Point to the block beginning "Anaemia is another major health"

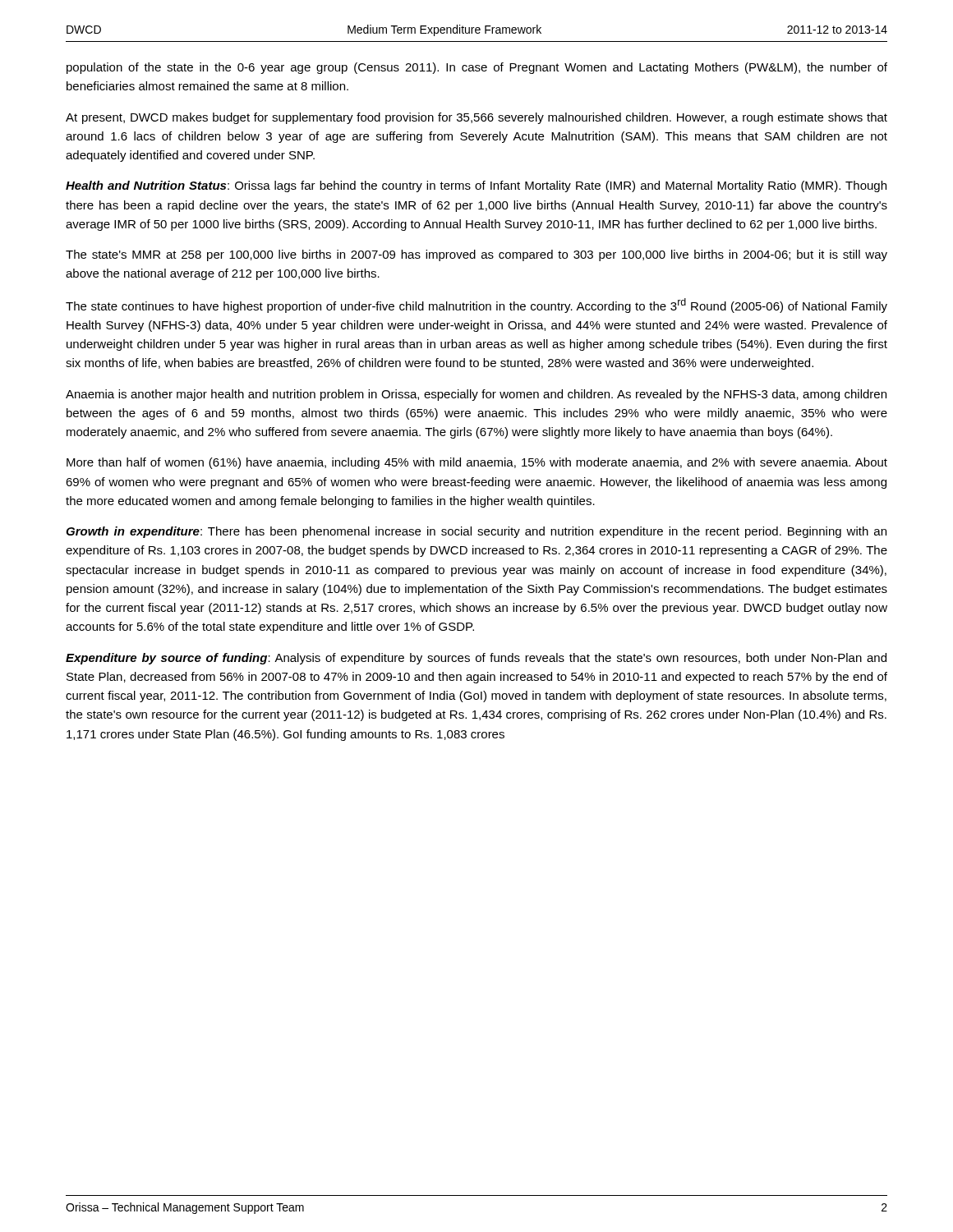[x=476, y=413]
